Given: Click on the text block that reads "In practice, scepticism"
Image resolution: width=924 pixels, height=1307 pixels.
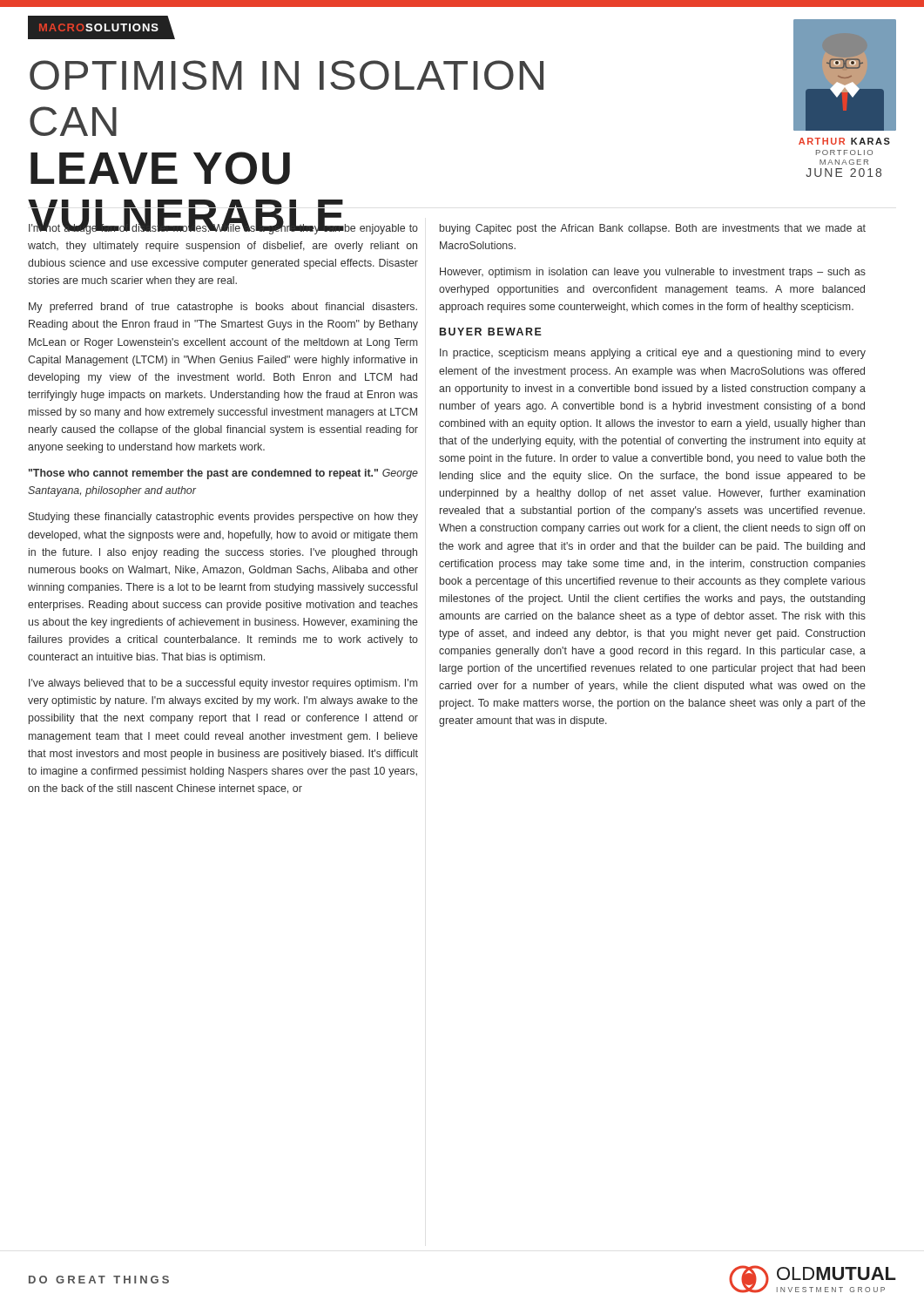Looking at the screenshot, I should [x=652, y=537].
